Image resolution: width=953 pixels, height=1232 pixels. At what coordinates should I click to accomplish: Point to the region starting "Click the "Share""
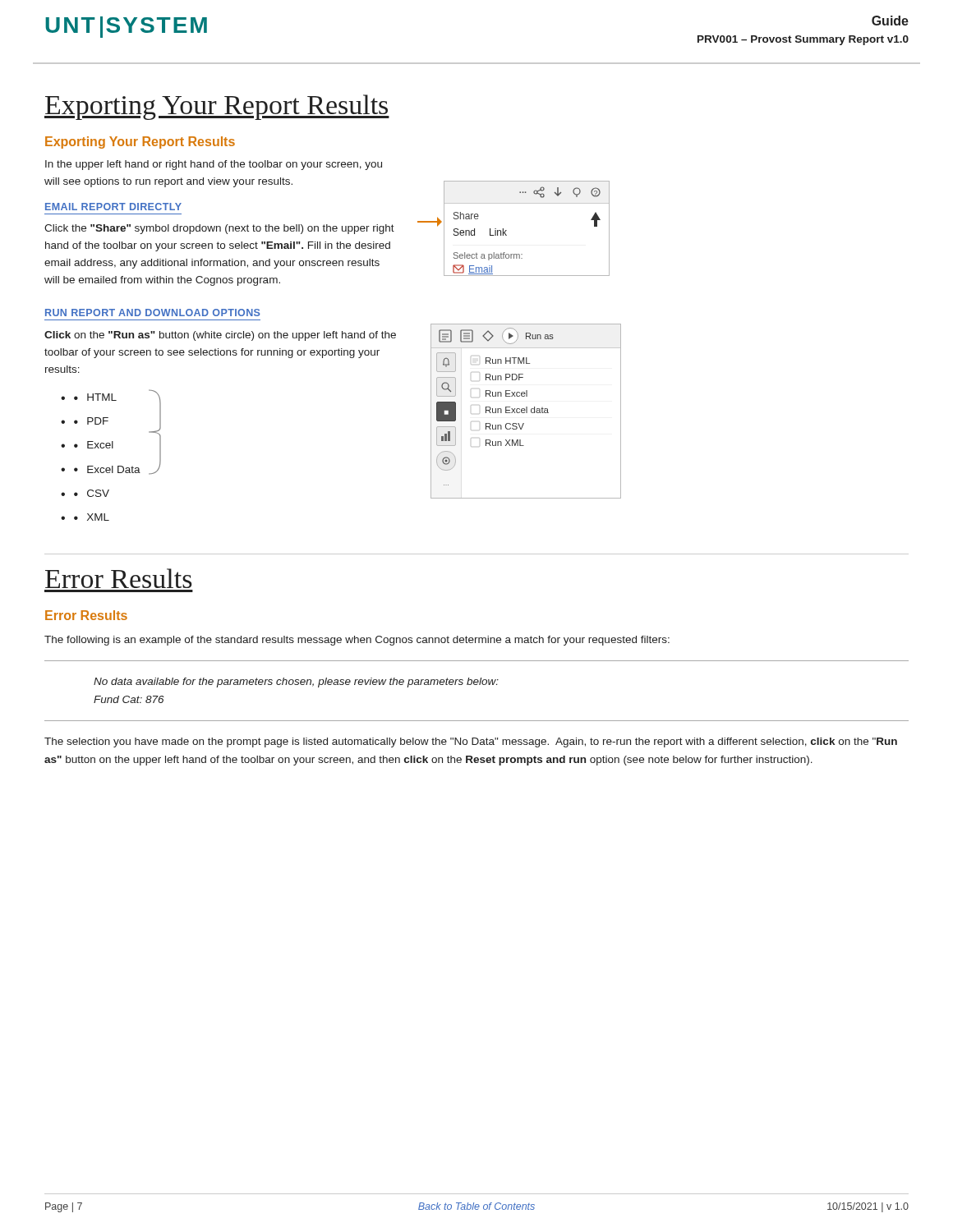pyautogui.click(x=219, y=254)
